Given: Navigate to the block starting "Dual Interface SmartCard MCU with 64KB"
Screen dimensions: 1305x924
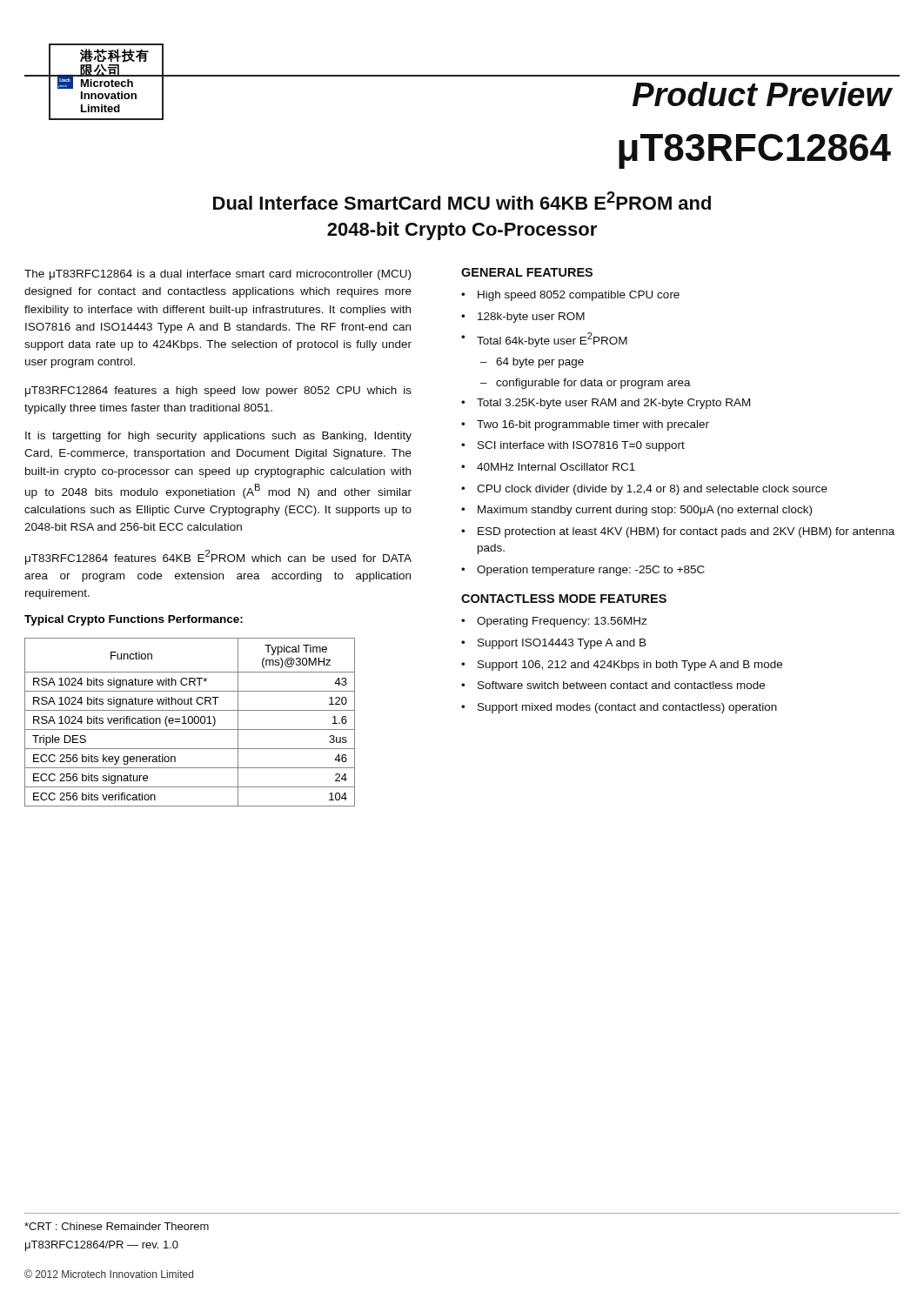Looking at the screenshot, I should 462,214.
